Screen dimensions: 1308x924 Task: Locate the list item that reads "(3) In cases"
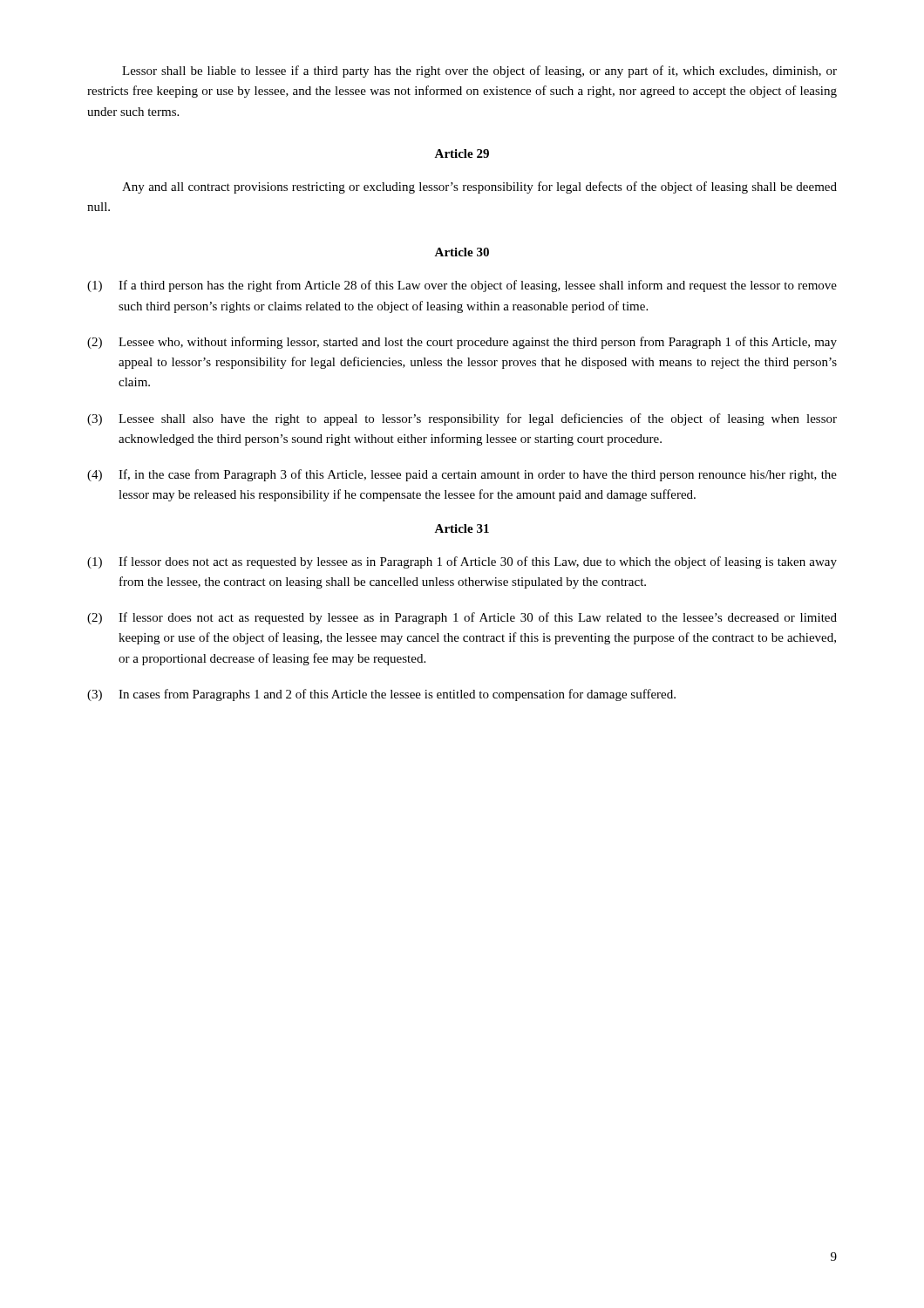coord(462,694)
